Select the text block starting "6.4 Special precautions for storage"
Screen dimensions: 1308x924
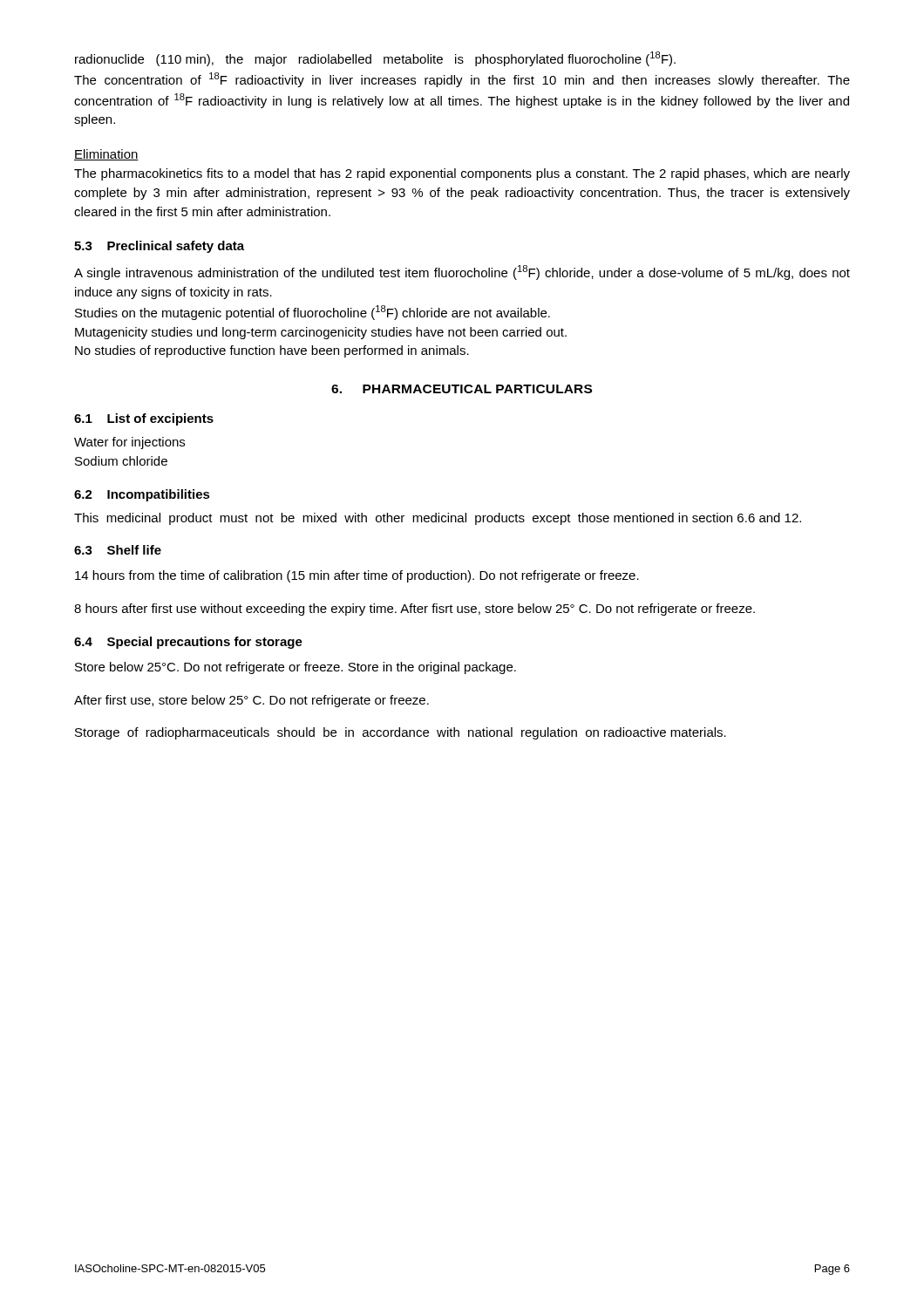point(188,641)
